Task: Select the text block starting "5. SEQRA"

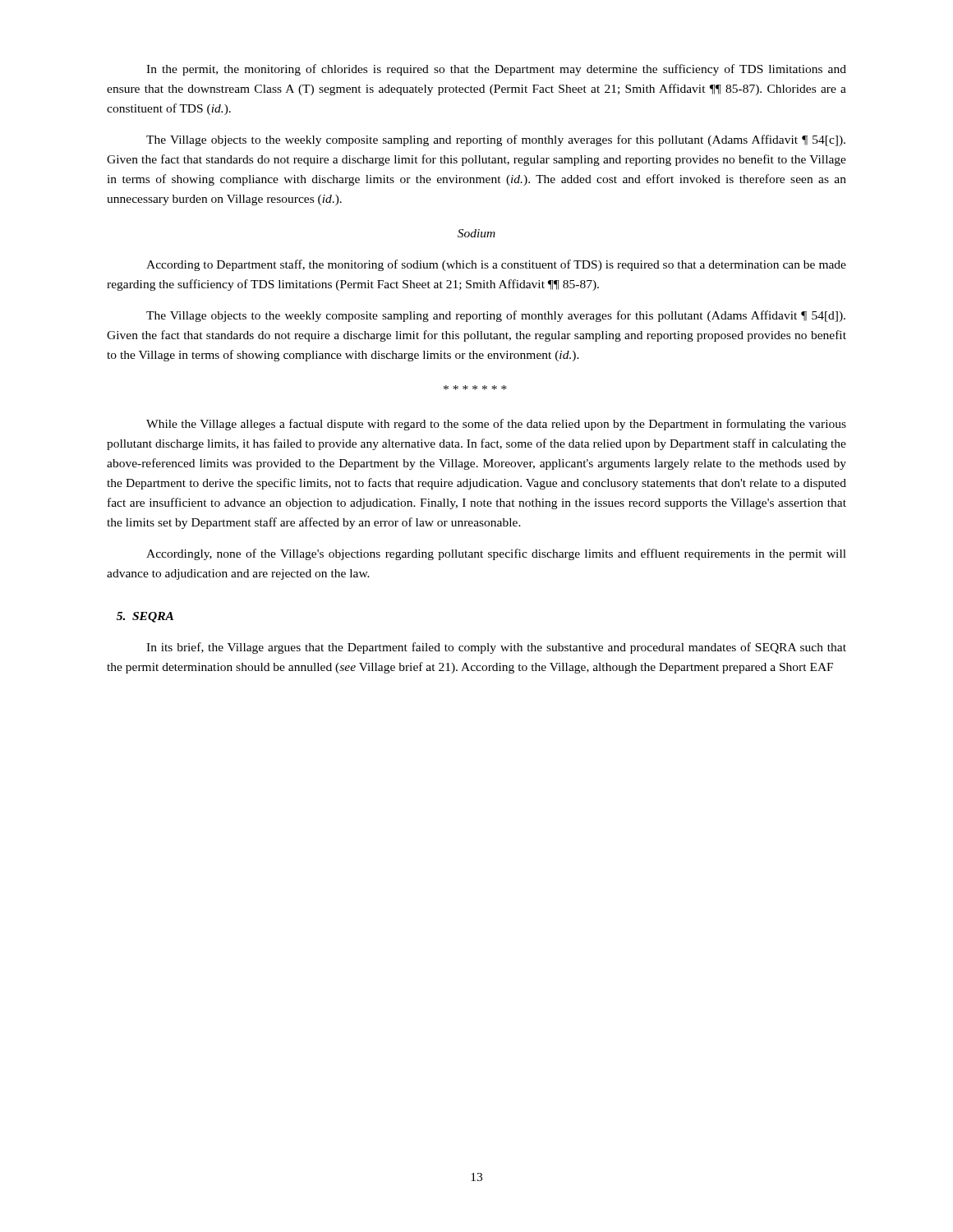Action: click(x=140, y=616)
